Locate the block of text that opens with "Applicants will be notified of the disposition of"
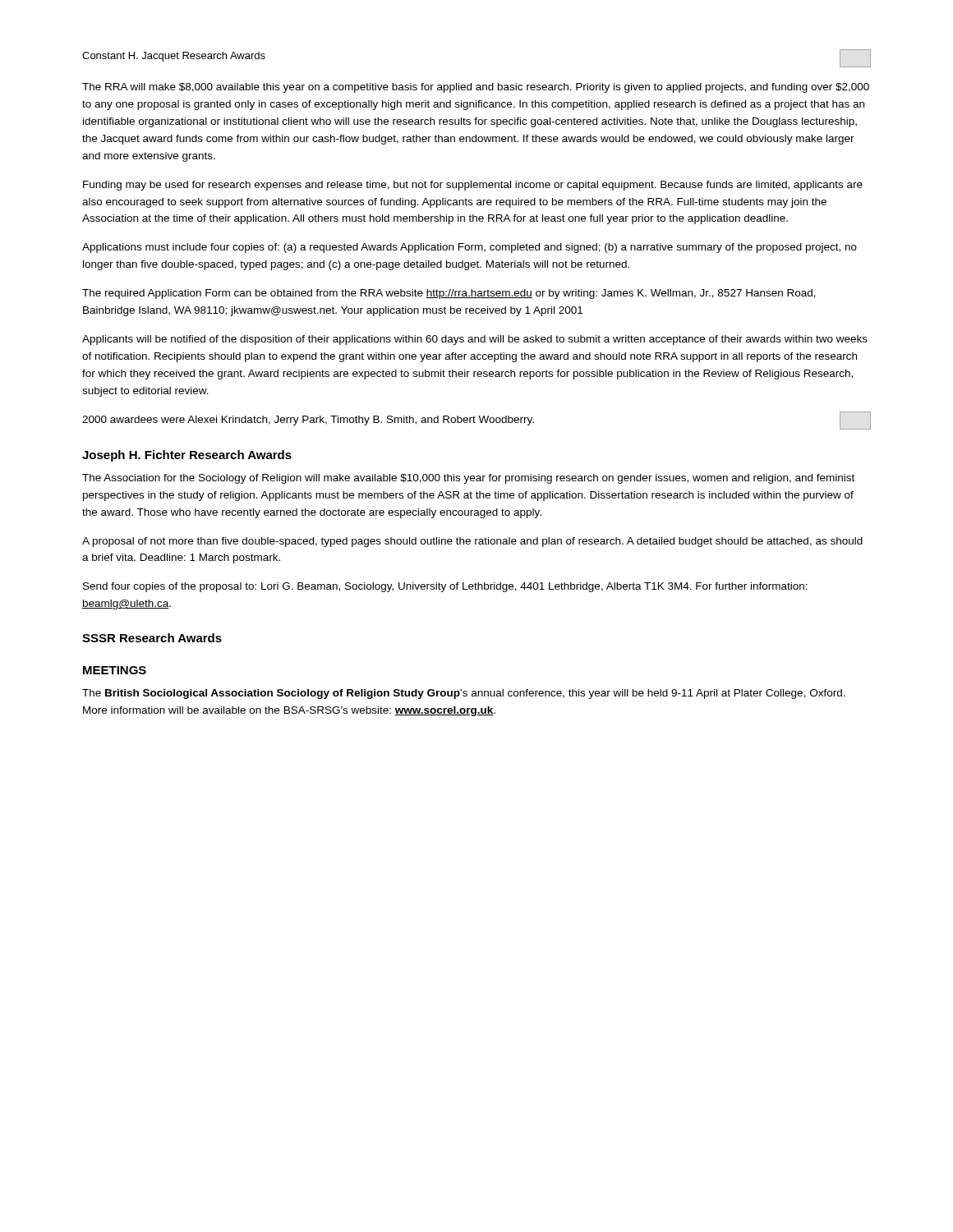Viewport: 953px width, 1232px height. [475, 365]
